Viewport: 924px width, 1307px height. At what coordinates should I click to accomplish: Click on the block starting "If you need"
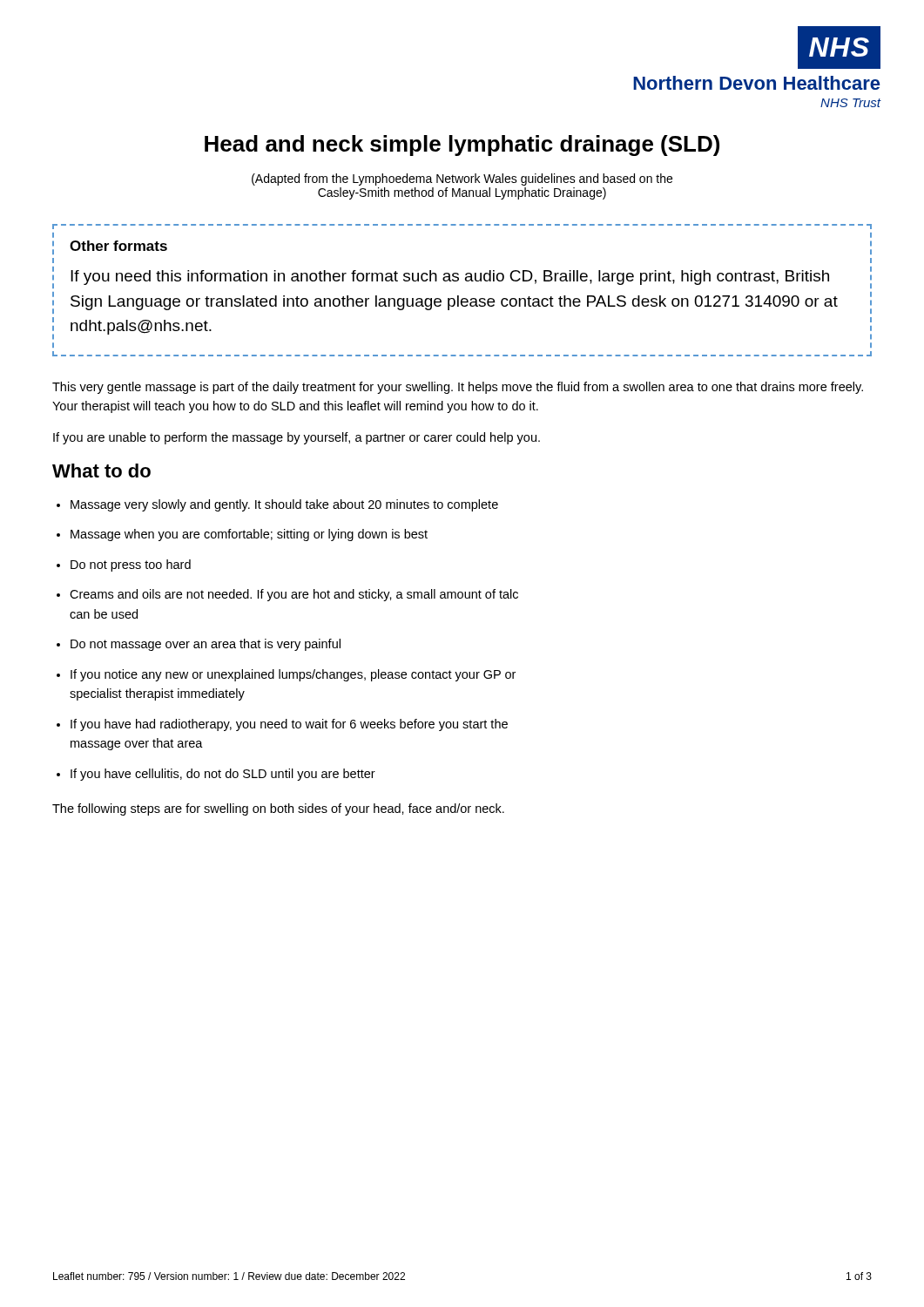click(454, 301)
